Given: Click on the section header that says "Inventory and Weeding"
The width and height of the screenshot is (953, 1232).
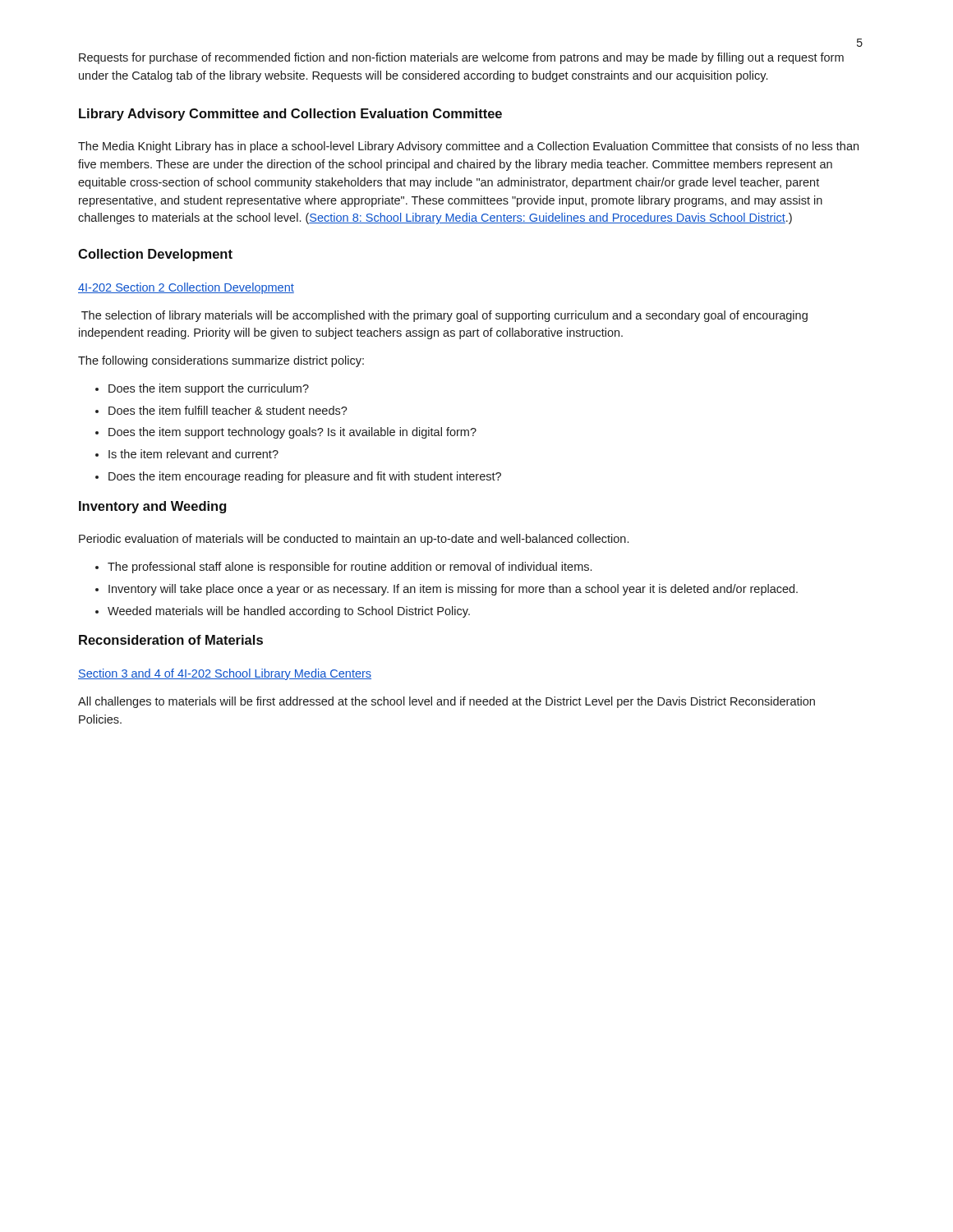Looking at the screenshot, I should click(x=152, y=507).
